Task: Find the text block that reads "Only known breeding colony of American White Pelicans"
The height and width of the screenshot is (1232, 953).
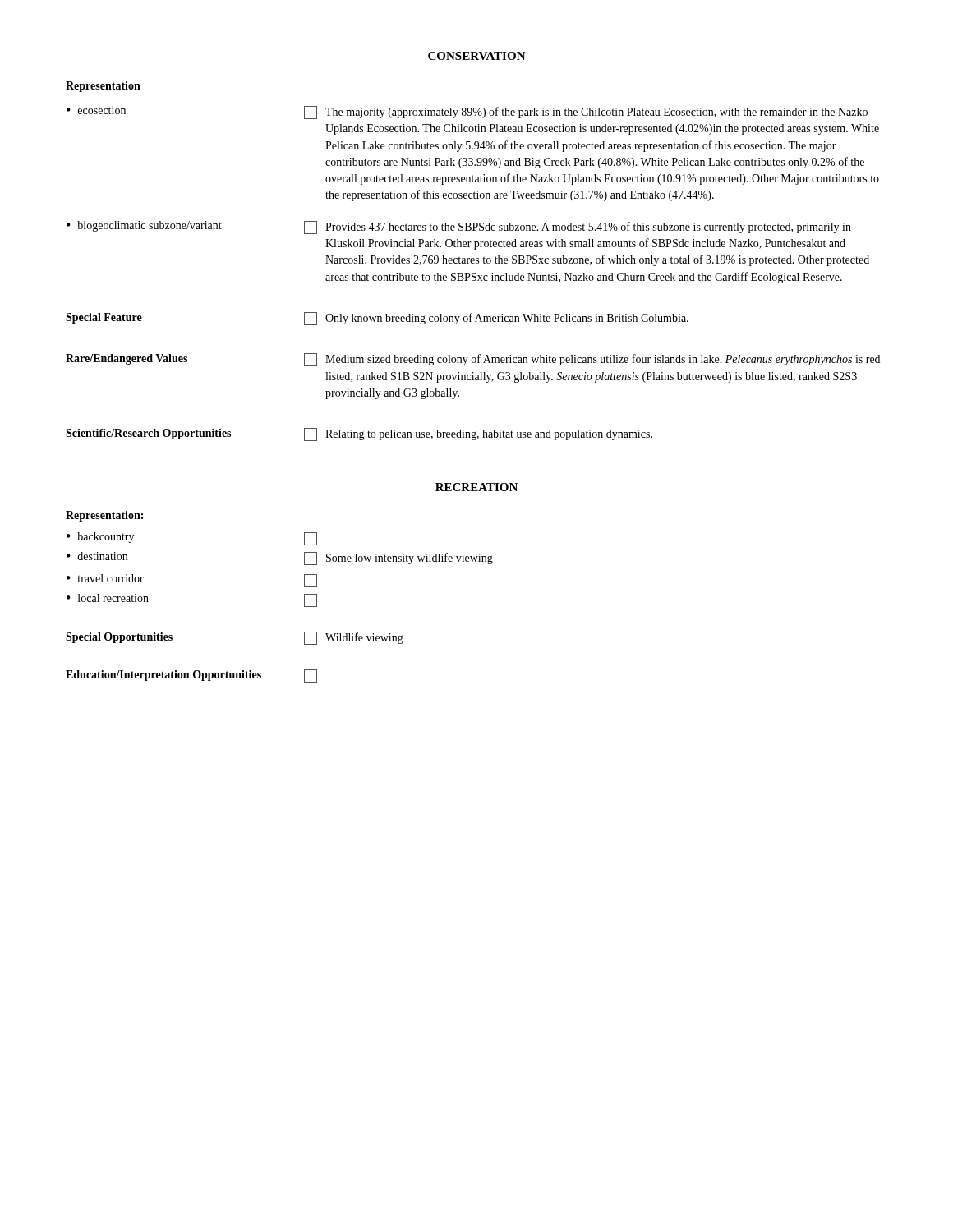Action: (507, 318)
